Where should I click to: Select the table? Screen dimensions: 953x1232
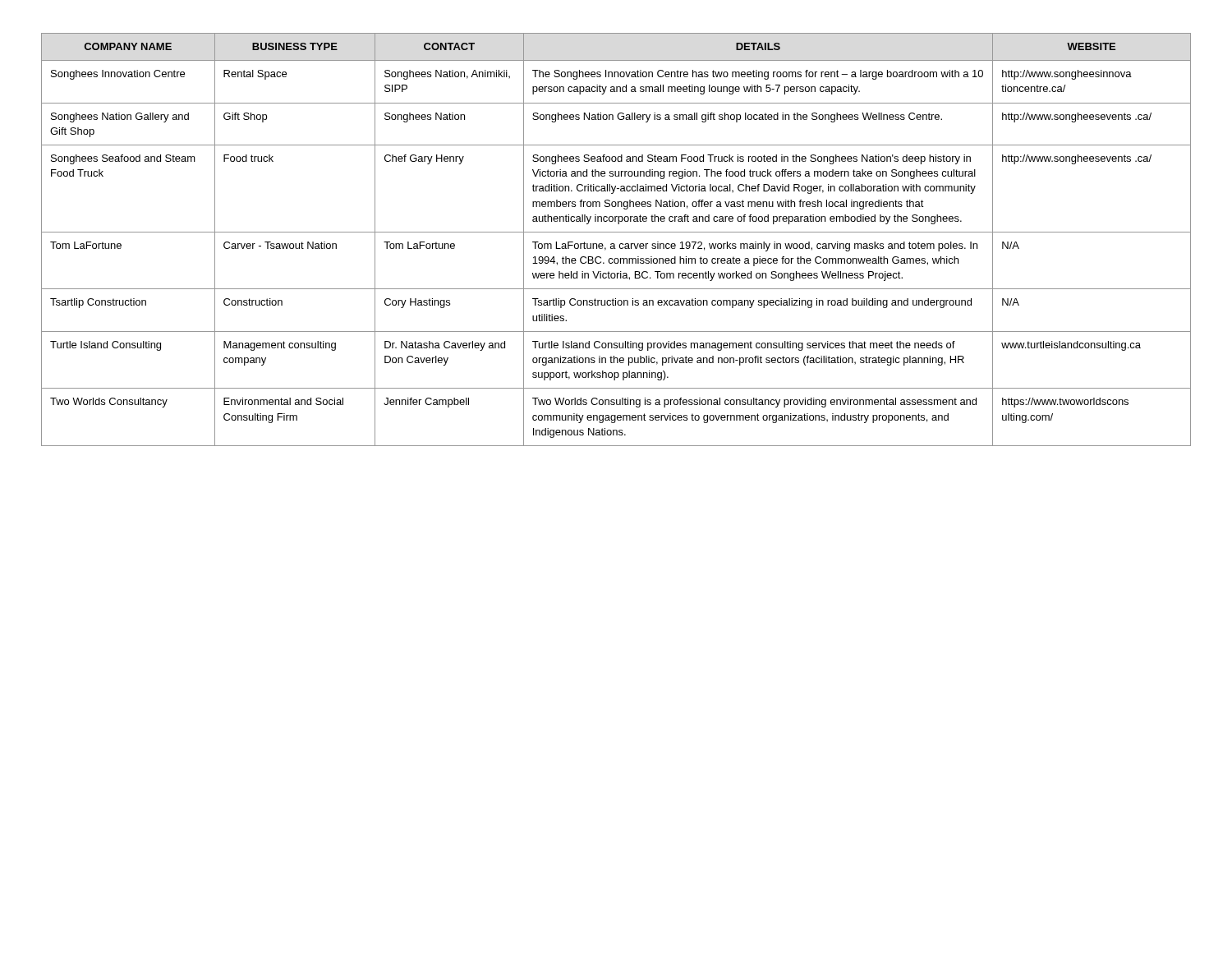point(616,239)
